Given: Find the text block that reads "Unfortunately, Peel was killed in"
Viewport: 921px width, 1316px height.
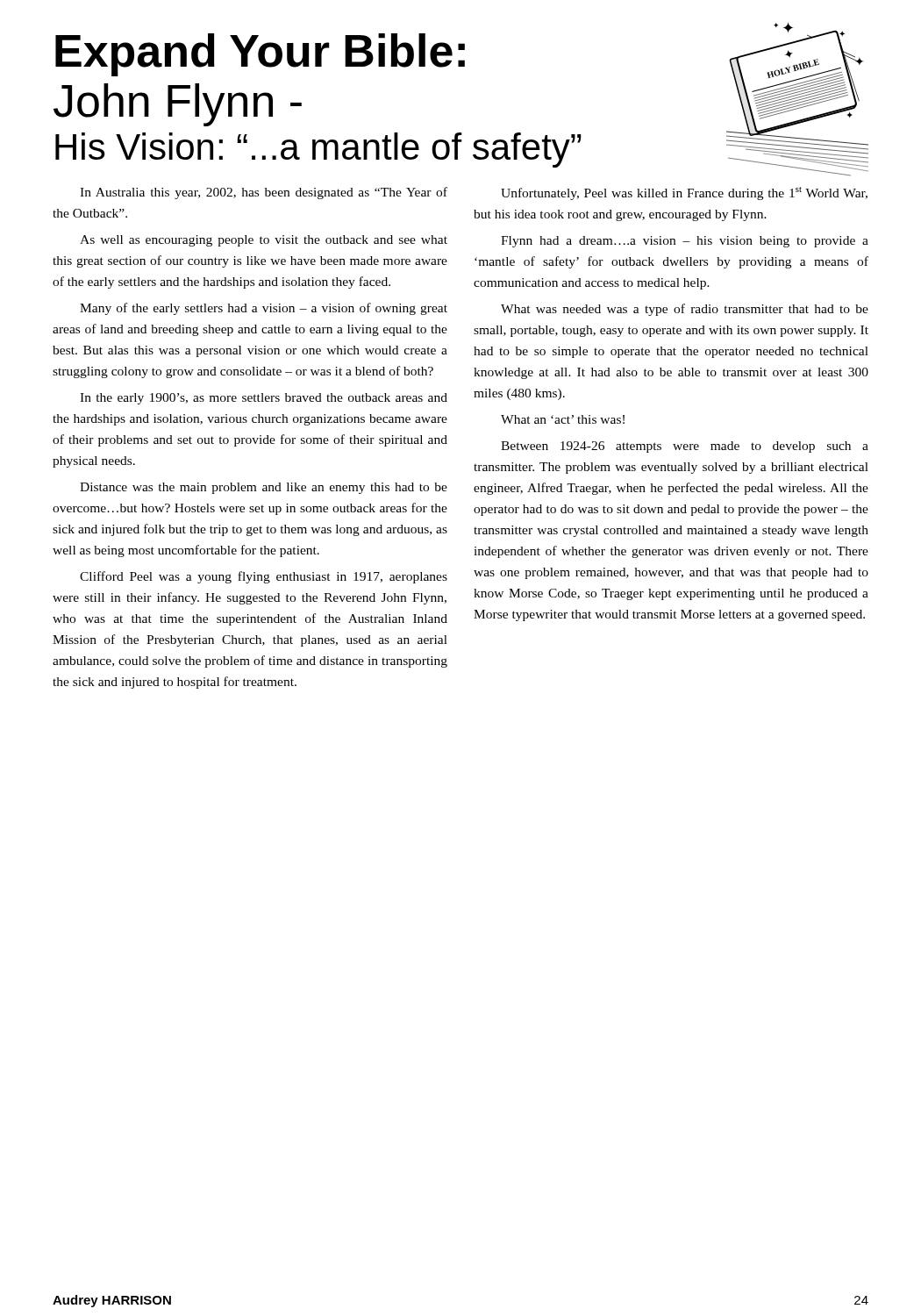Looking at the screenshot, I should tap(684, 193).
